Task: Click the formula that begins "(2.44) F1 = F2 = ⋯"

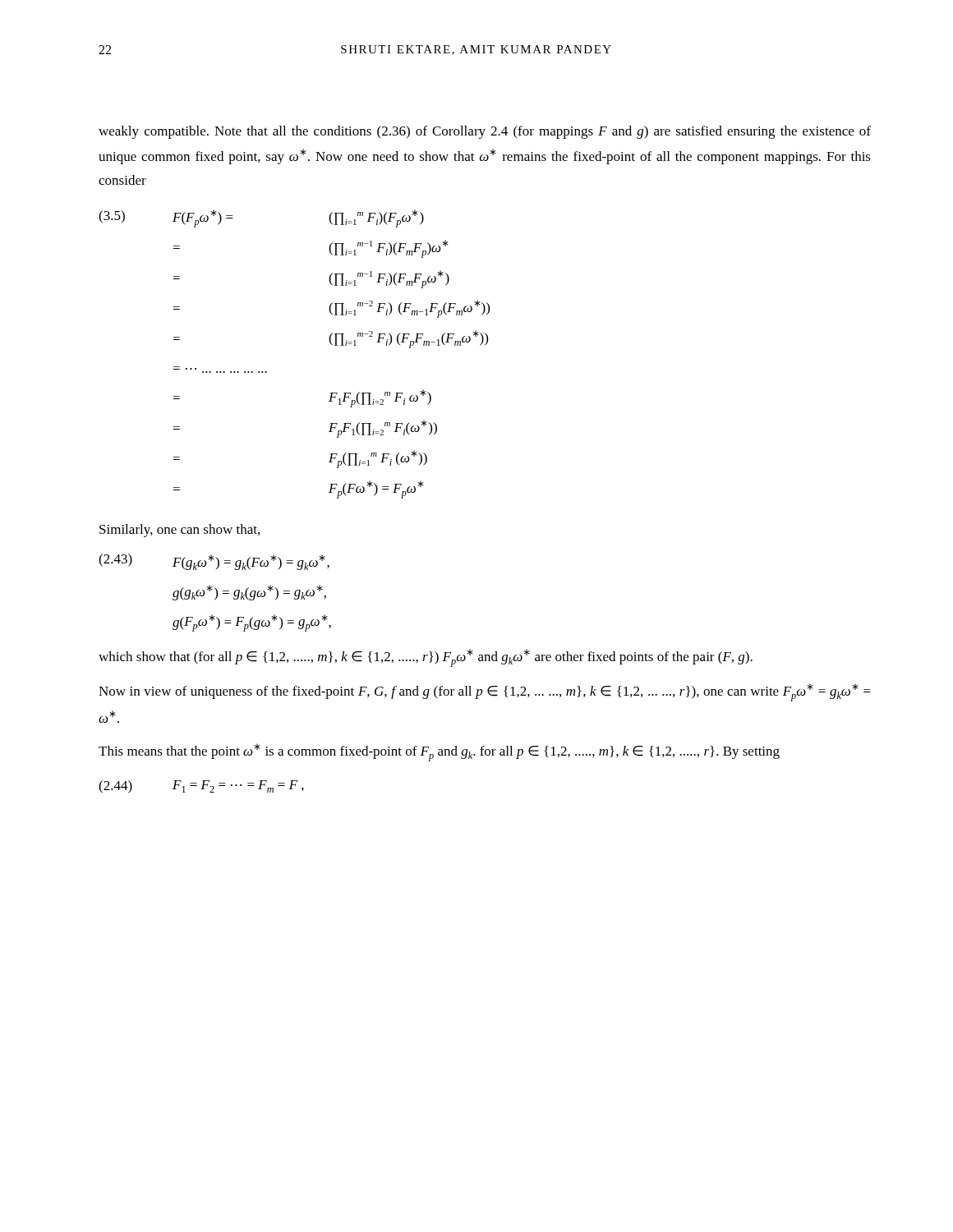Action: click(x=201, y=787)
